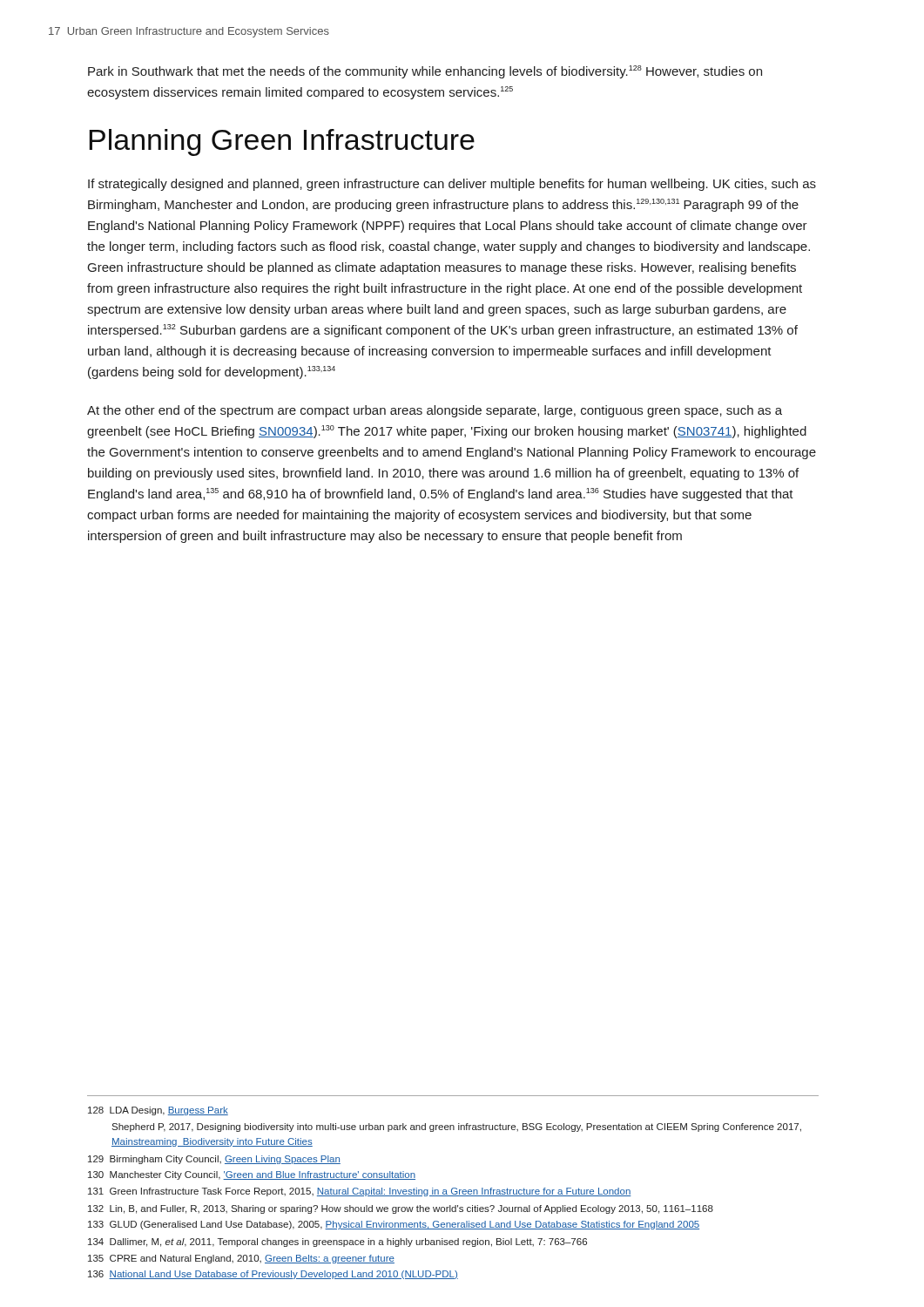Locate the text block starting "131 Green Infrastructure"
The image size is (924, 1307).
point(359,1191)
